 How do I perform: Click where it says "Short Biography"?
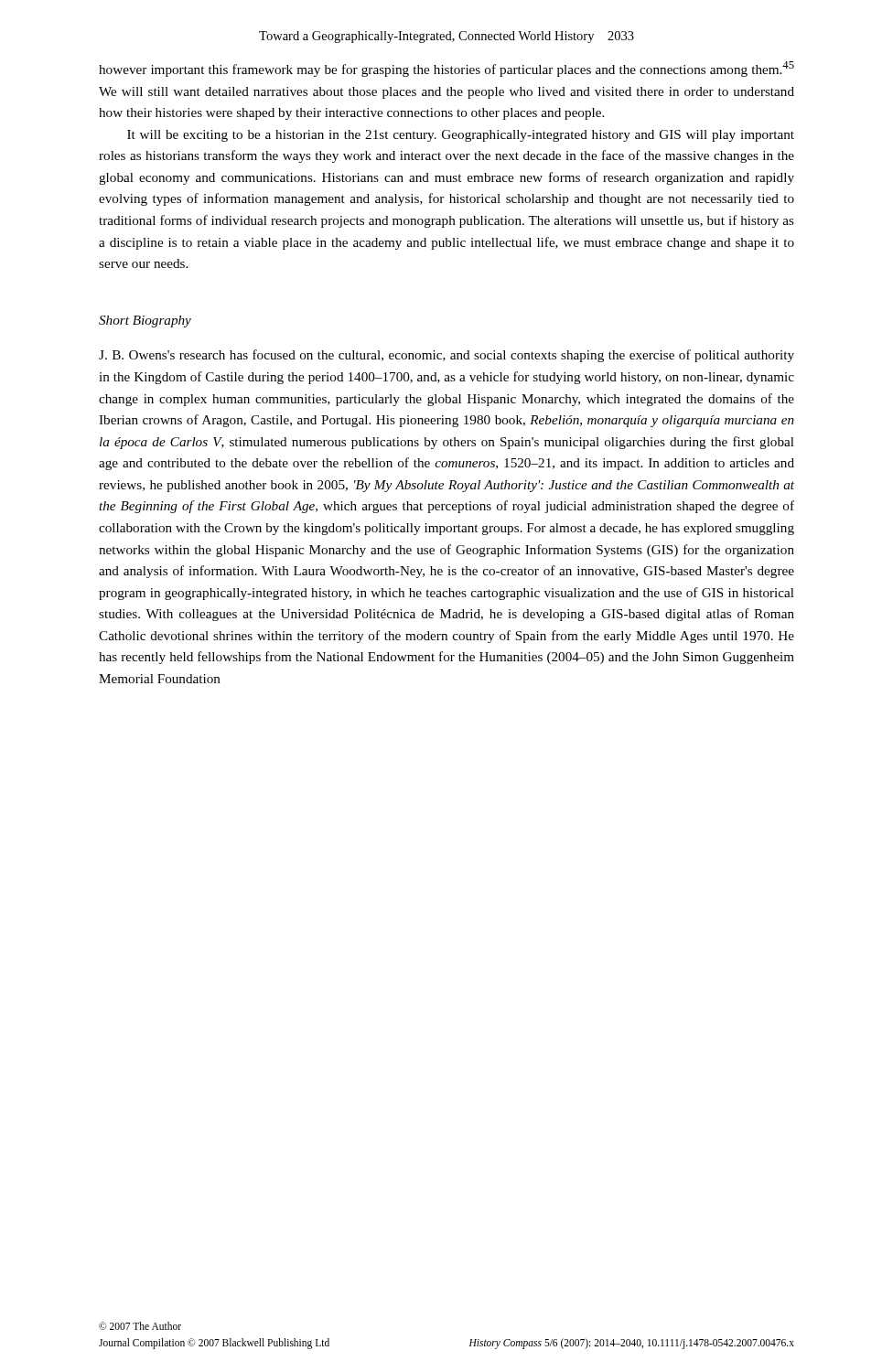click(145, 319)
